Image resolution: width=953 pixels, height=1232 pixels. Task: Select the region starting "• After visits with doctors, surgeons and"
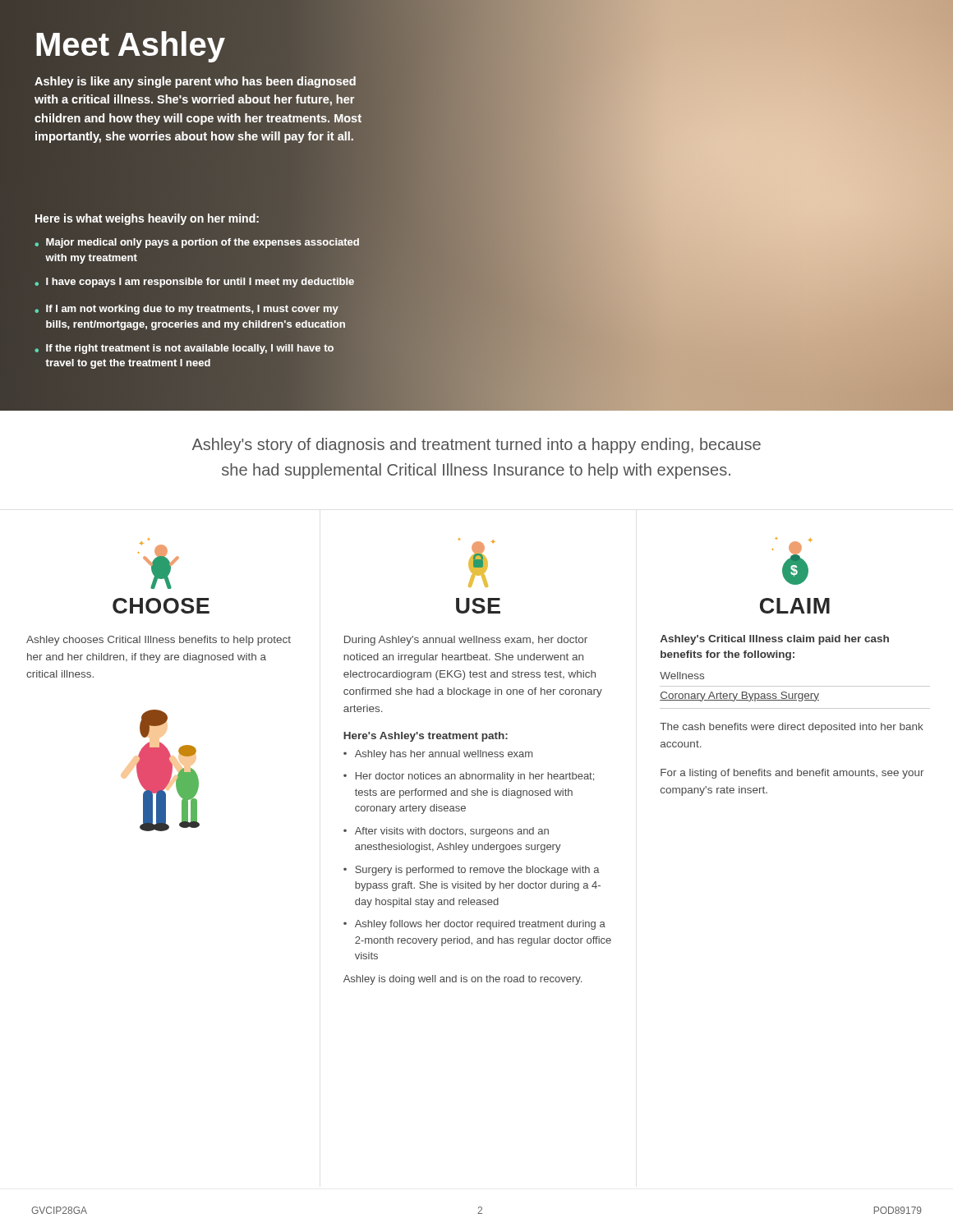(x=452, y=838)
